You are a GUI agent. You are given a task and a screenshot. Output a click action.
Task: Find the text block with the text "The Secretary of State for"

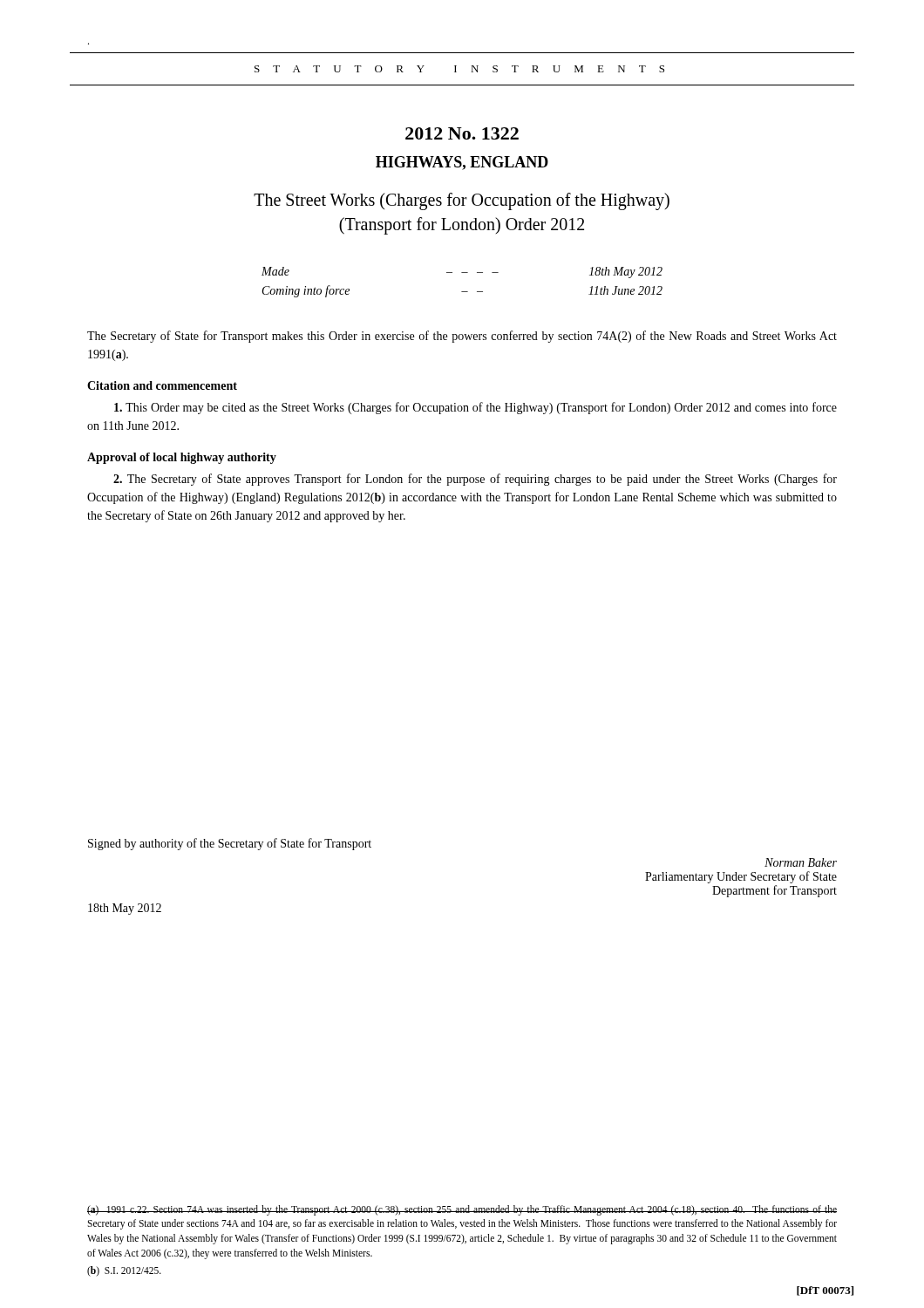pos(462,345)
